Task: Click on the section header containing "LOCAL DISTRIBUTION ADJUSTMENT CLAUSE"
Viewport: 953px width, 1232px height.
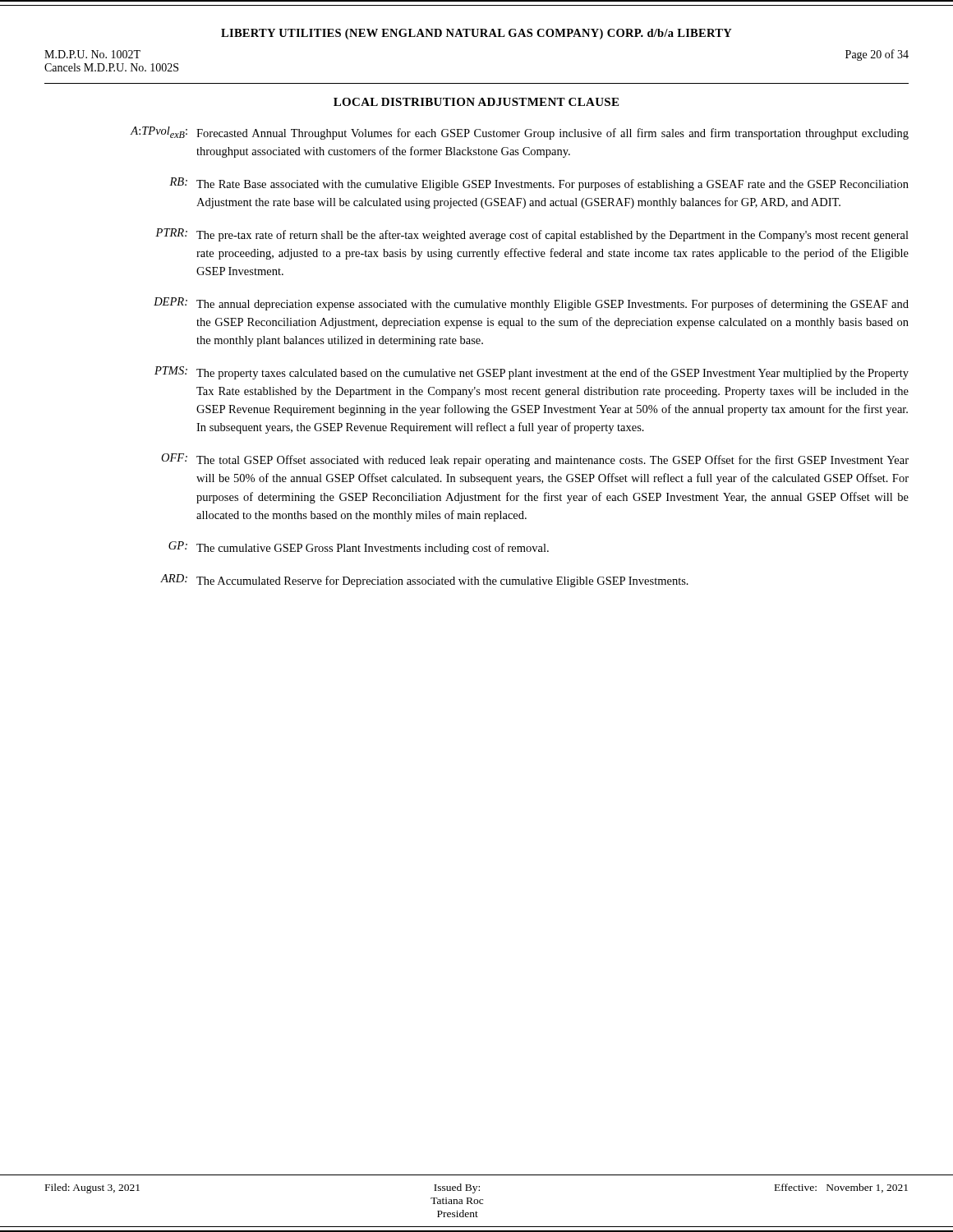Action: pyautogui.click(x=476, y=102)
